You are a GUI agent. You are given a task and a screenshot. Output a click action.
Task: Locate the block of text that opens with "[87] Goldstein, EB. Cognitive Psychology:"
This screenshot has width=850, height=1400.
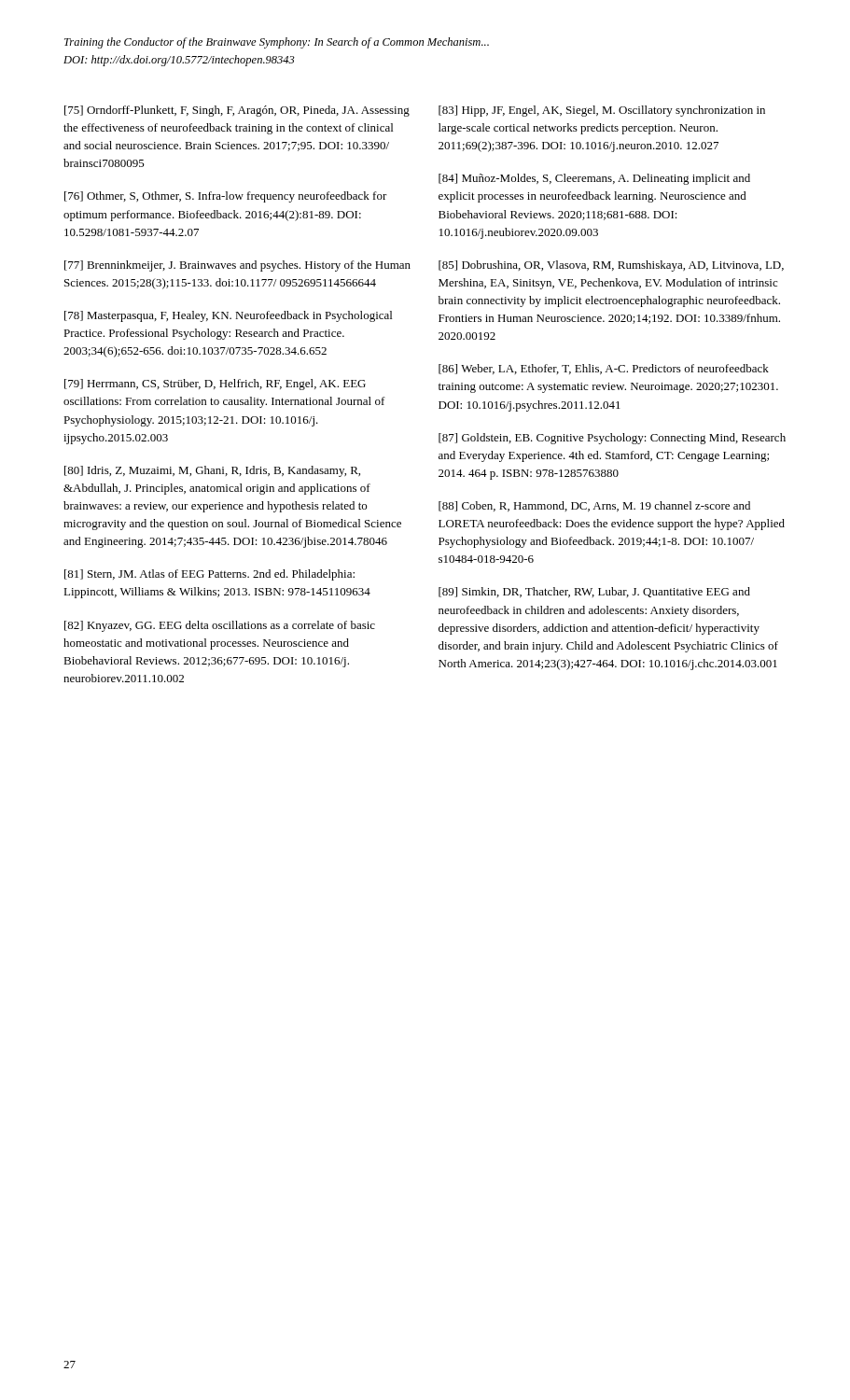pos(612,455)
